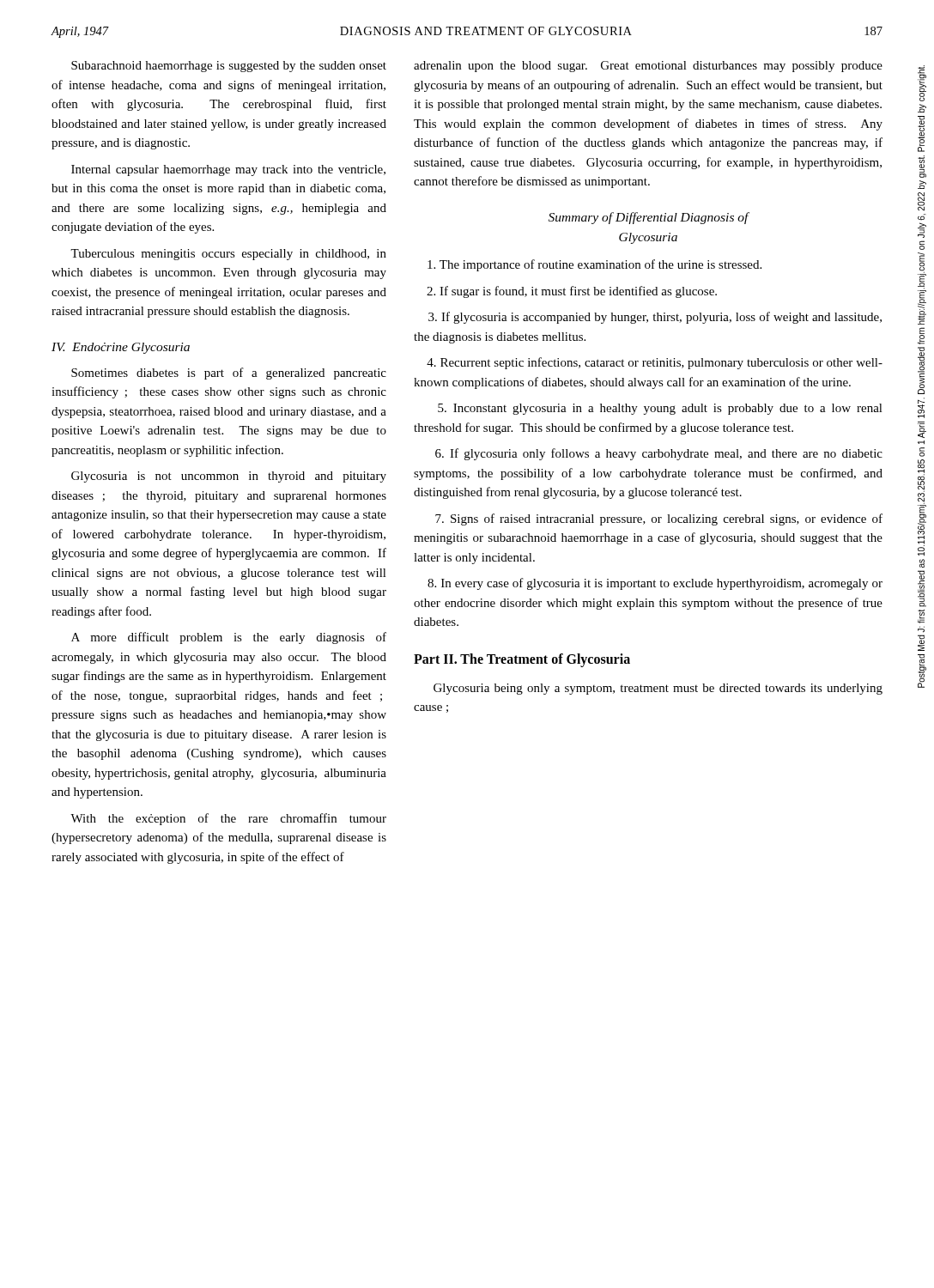Find the list item with the text "5. Inconstant glycosuria in"
Screen dimensions: 1288x934
tap(648, 418)
